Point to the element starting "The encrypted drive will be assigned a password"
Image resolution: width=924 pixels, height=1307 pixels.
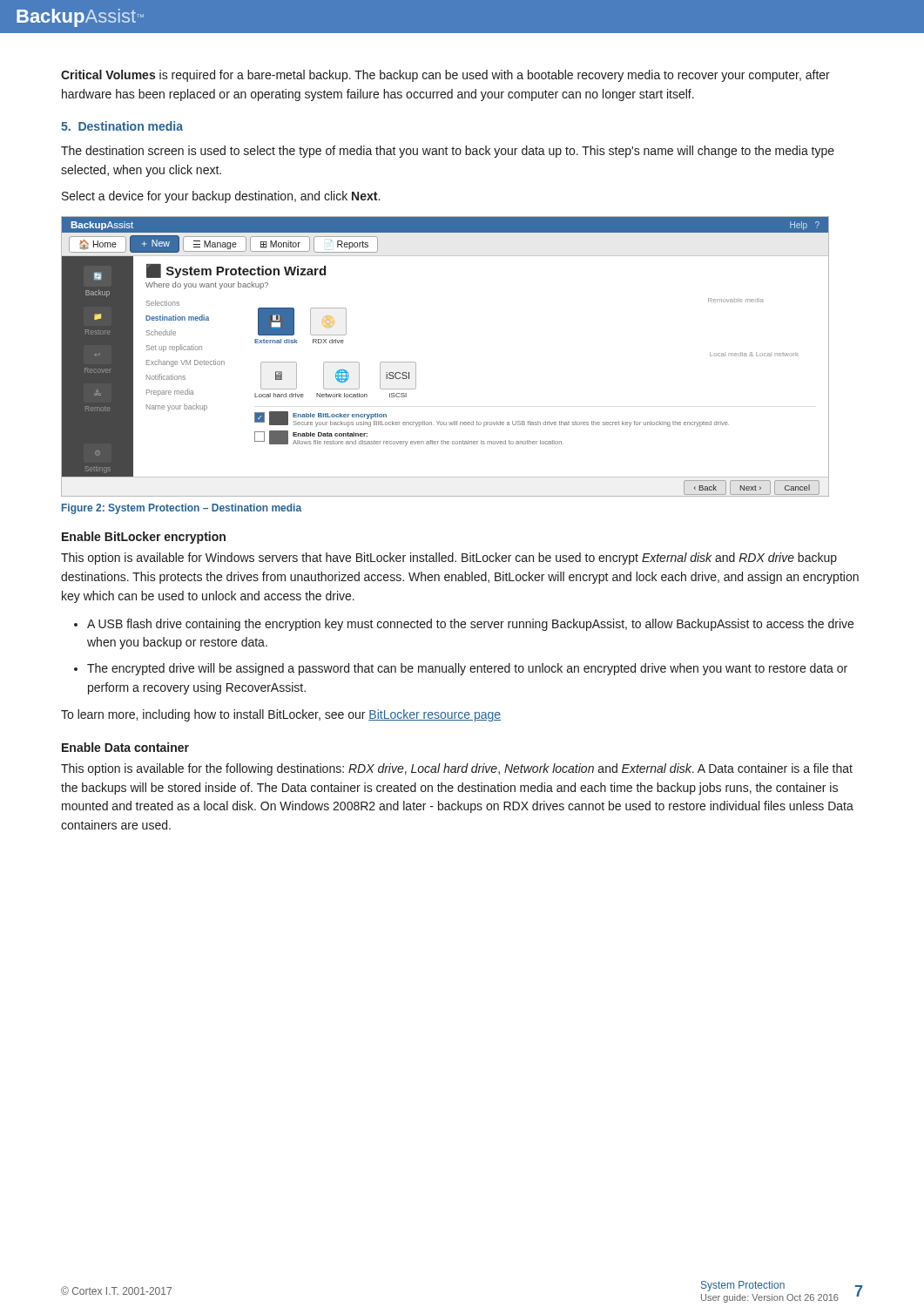coord(467,678)
